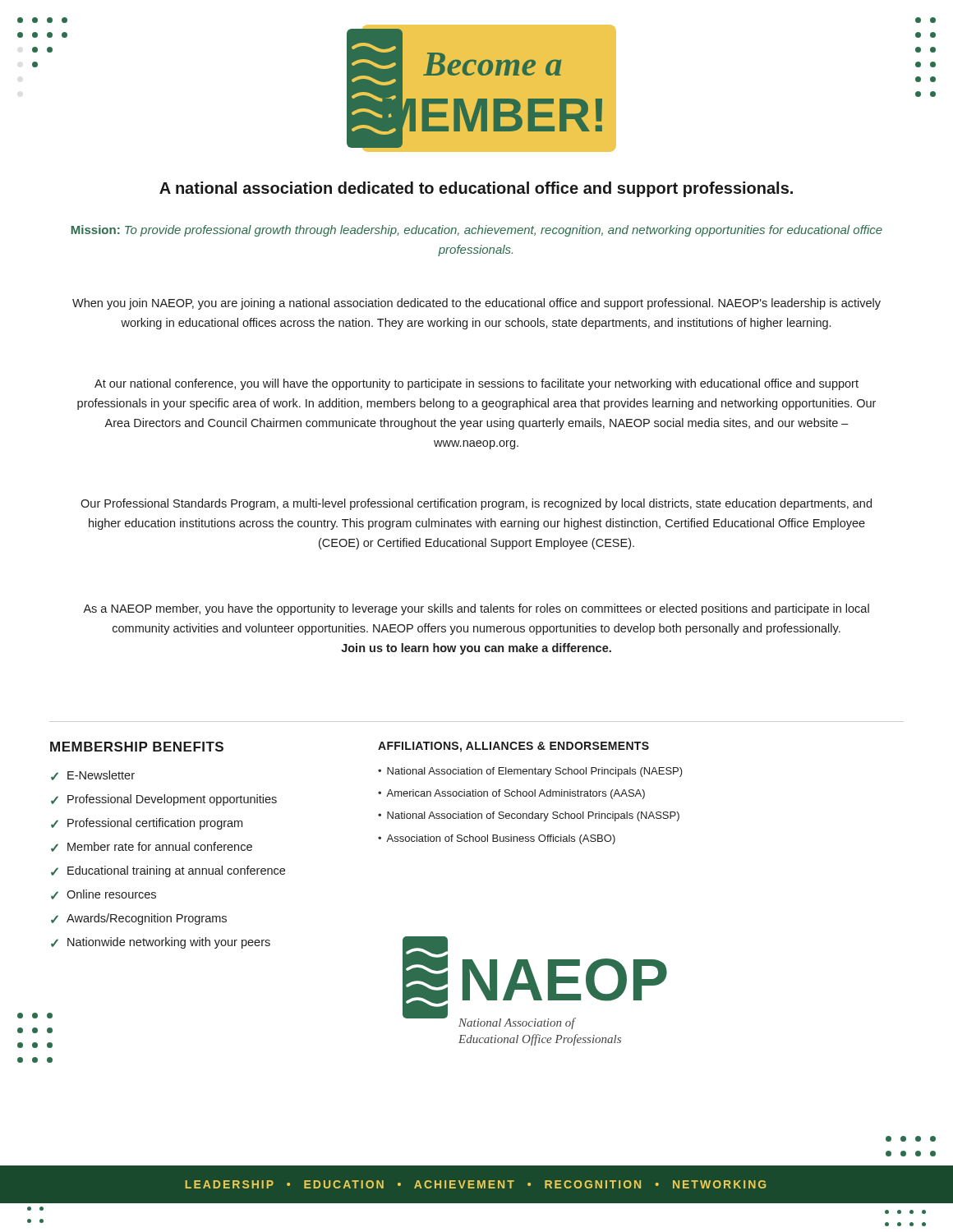Navigate to the text block starting "Mission: To provide professional growth through"
This screenshot has height=1232, width=953.
pos(476,239)
